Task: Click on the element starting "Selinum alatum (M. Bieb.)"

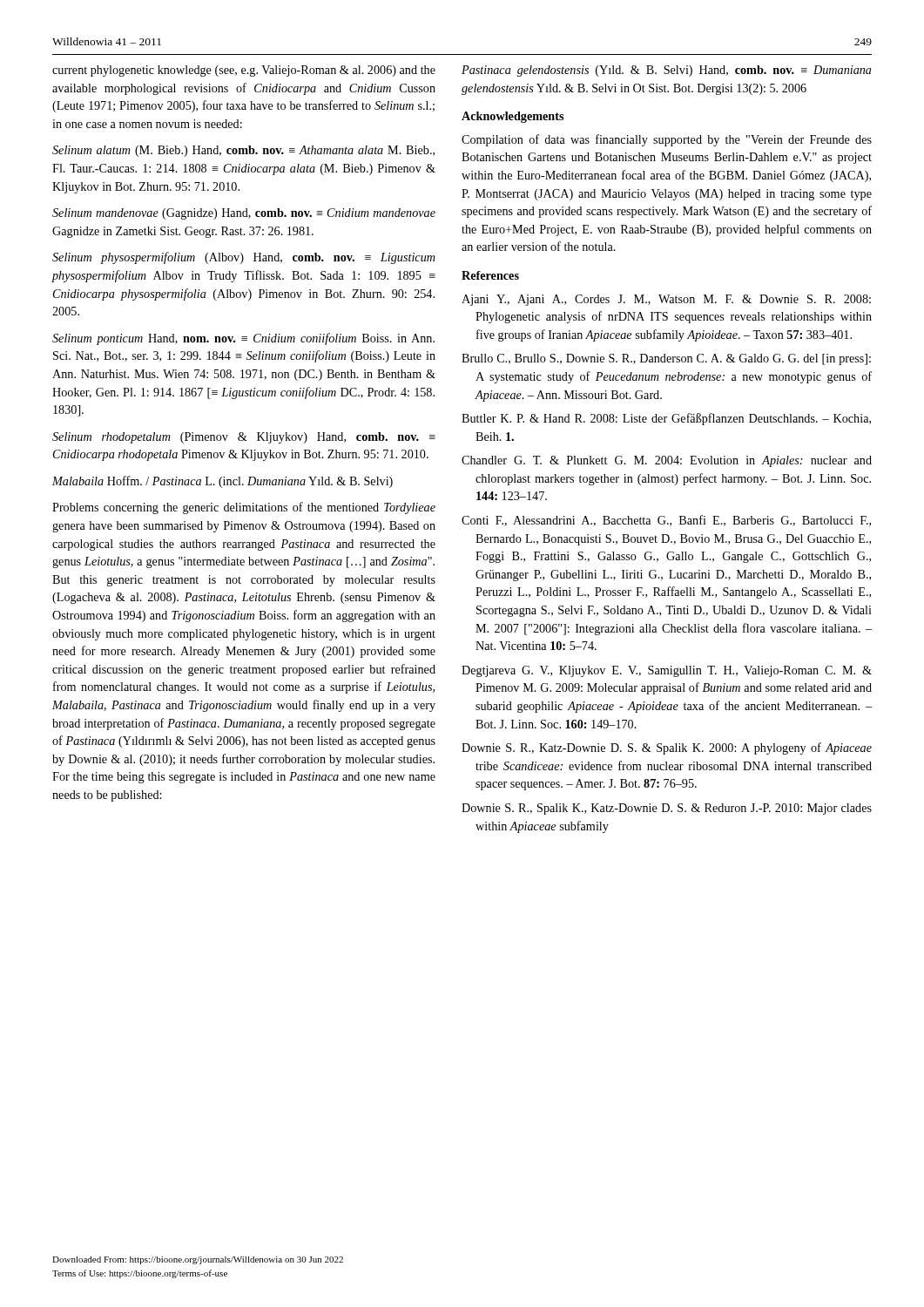Action: [x=244, y=168]
